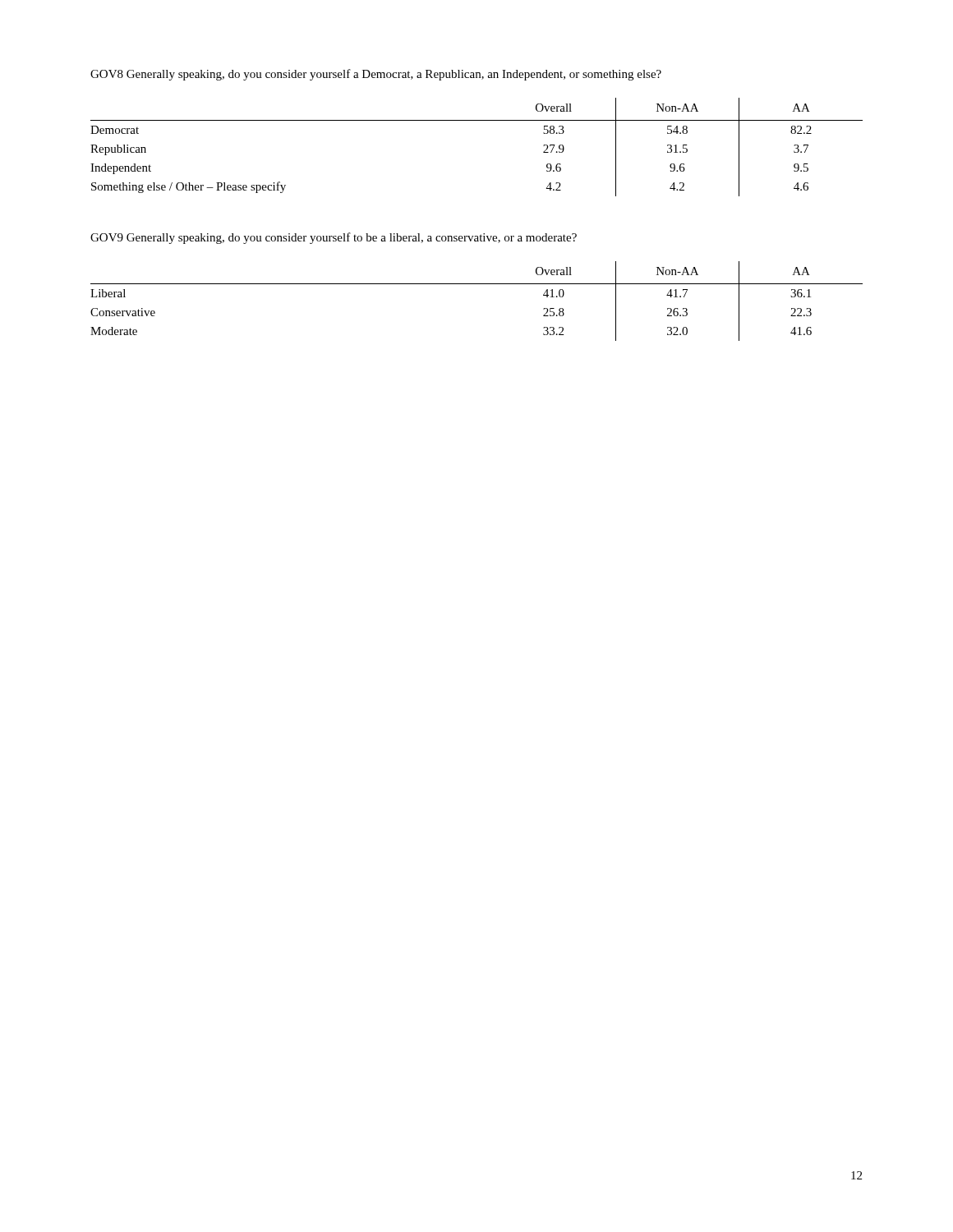Click on the element starting "GOV8 Generally speaking,"
953x1232 pixels.
376,74
